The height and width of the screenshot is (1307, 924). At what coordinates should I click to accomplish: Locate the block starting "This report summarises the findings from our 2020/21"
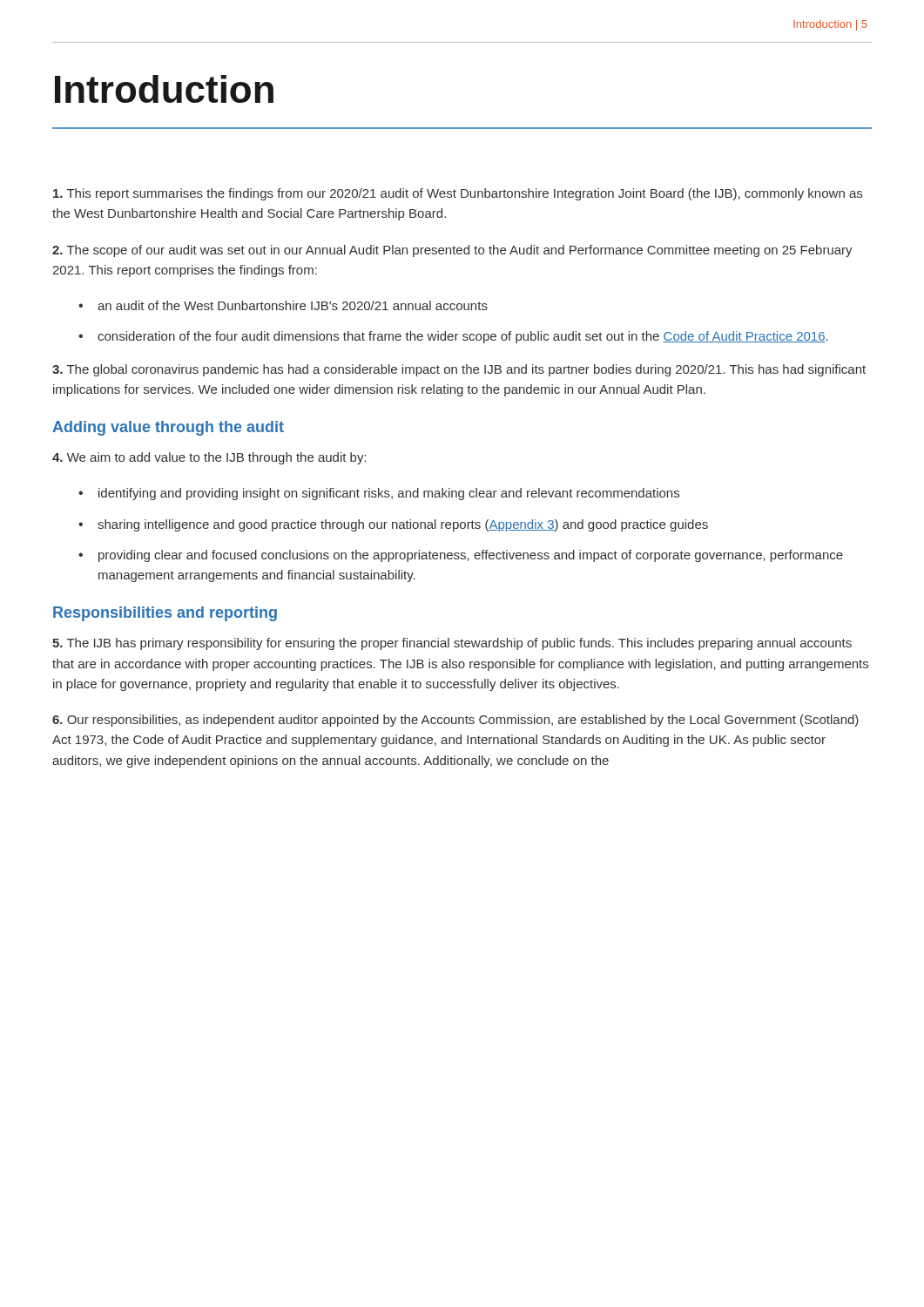[x=458, y=203]
